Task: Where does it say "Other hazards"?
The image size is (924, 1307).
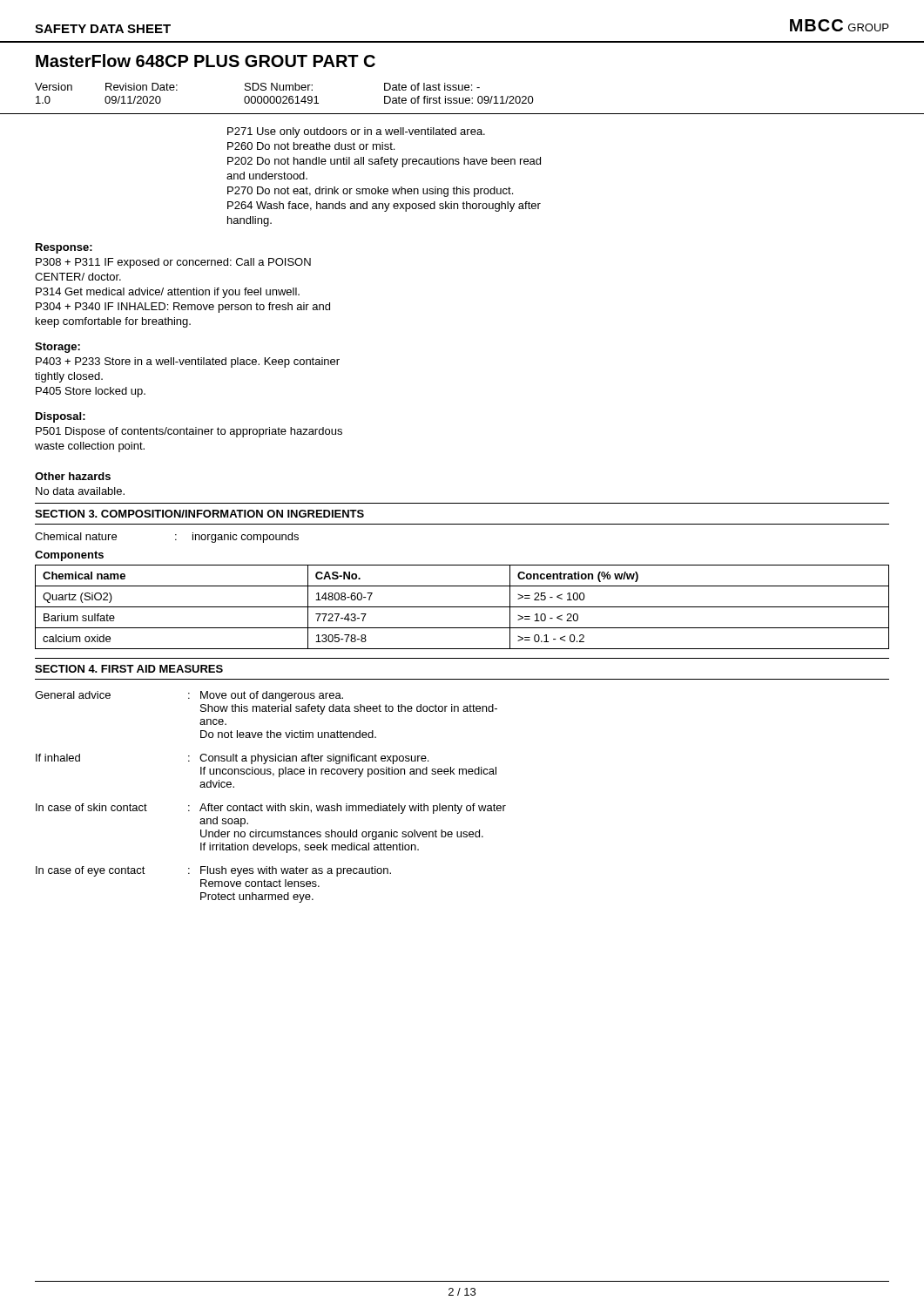Action: [73, 476]
